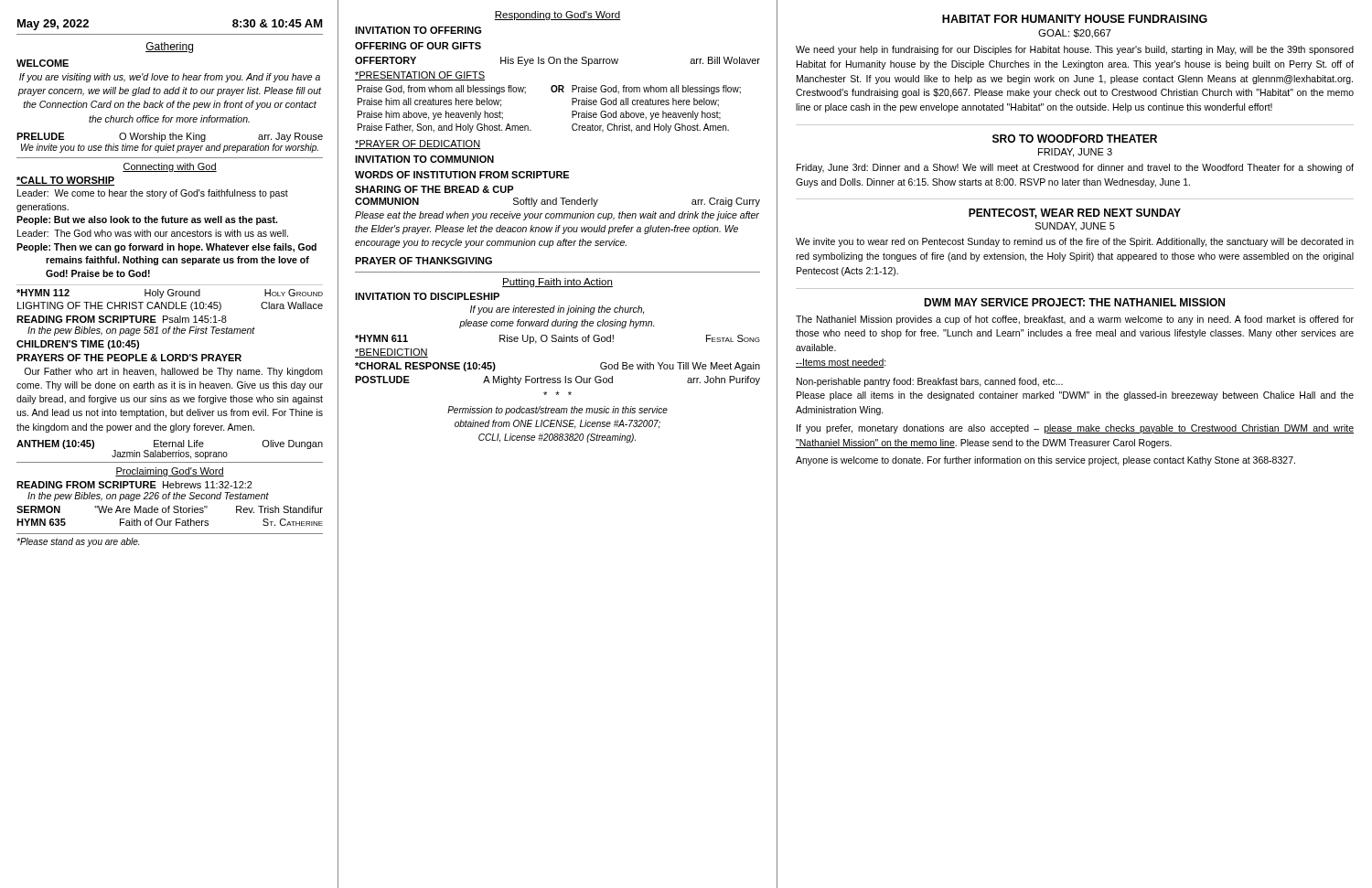Locate the text block containing "The Nathaniel Mission"
The width and height of the screenshot is (1372, 888).
point(1075,390)
